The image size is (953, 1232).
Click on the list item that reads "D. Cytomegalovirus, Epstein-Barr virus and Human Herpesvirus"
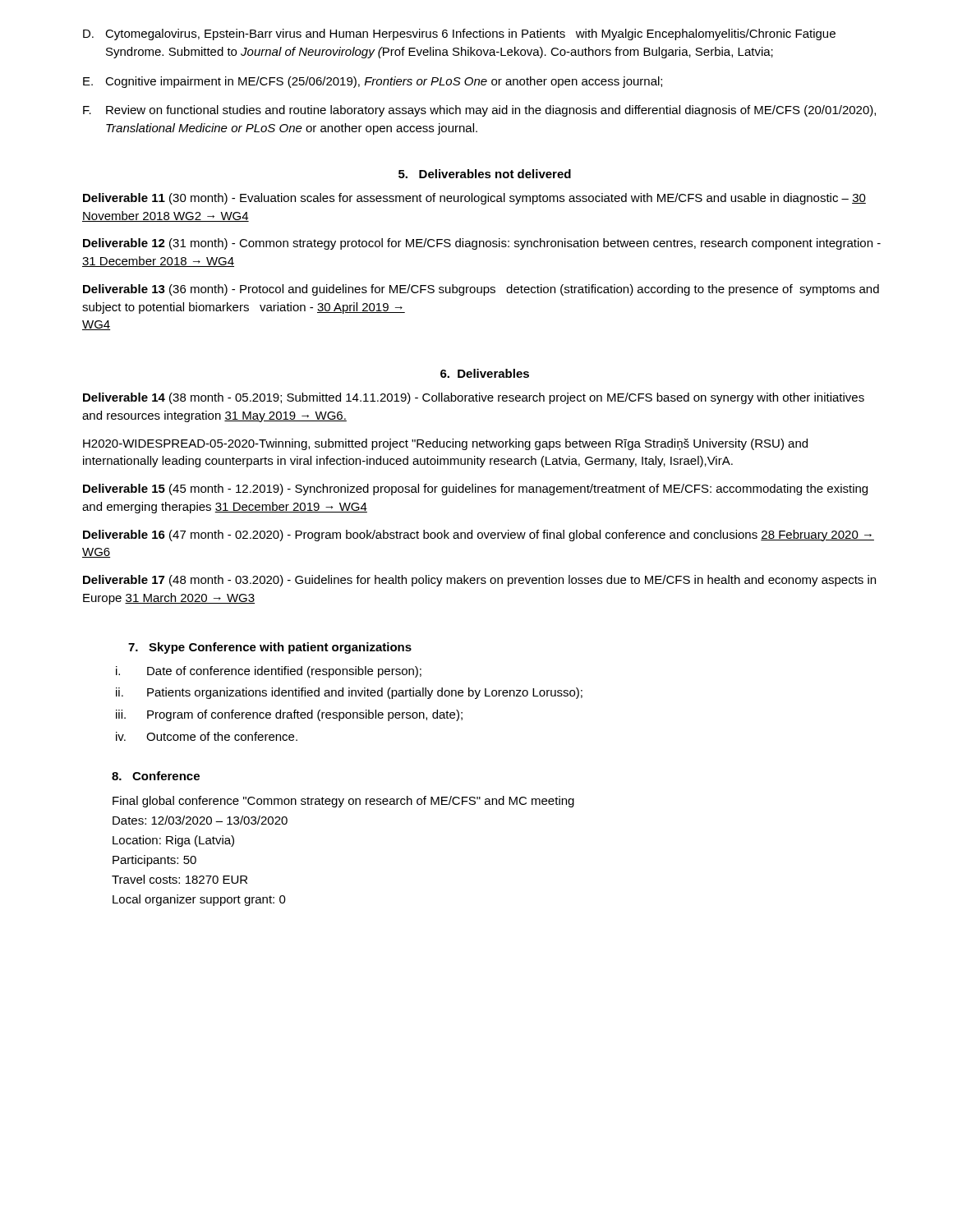[x=485, y=43]
